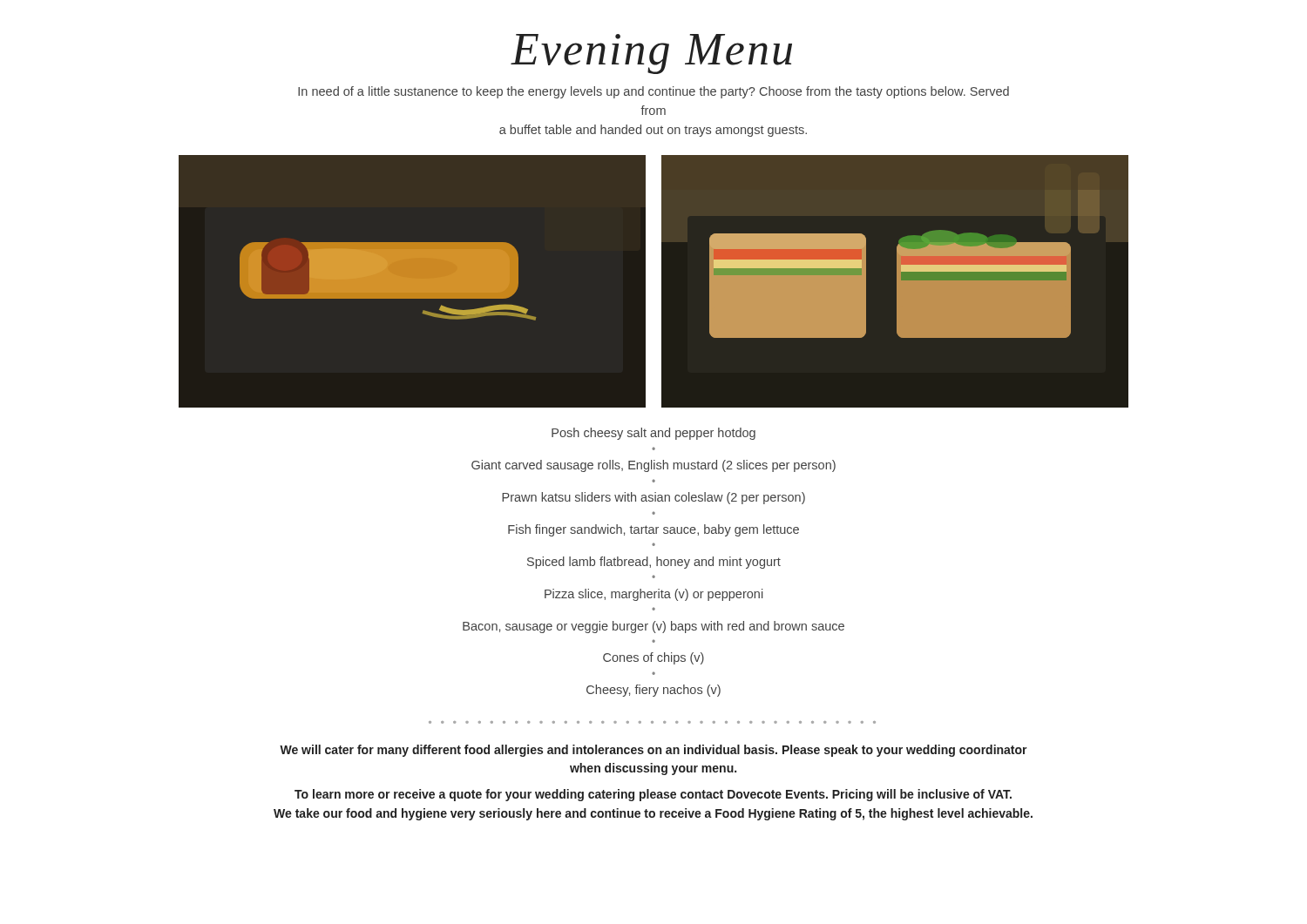Image resolution: width=1307 pixels, height=924 pixels.
Task: Click the passage that begins "Prawn katsu sliders with asian"
Action: pyautogui.click(x=654, y=497)
